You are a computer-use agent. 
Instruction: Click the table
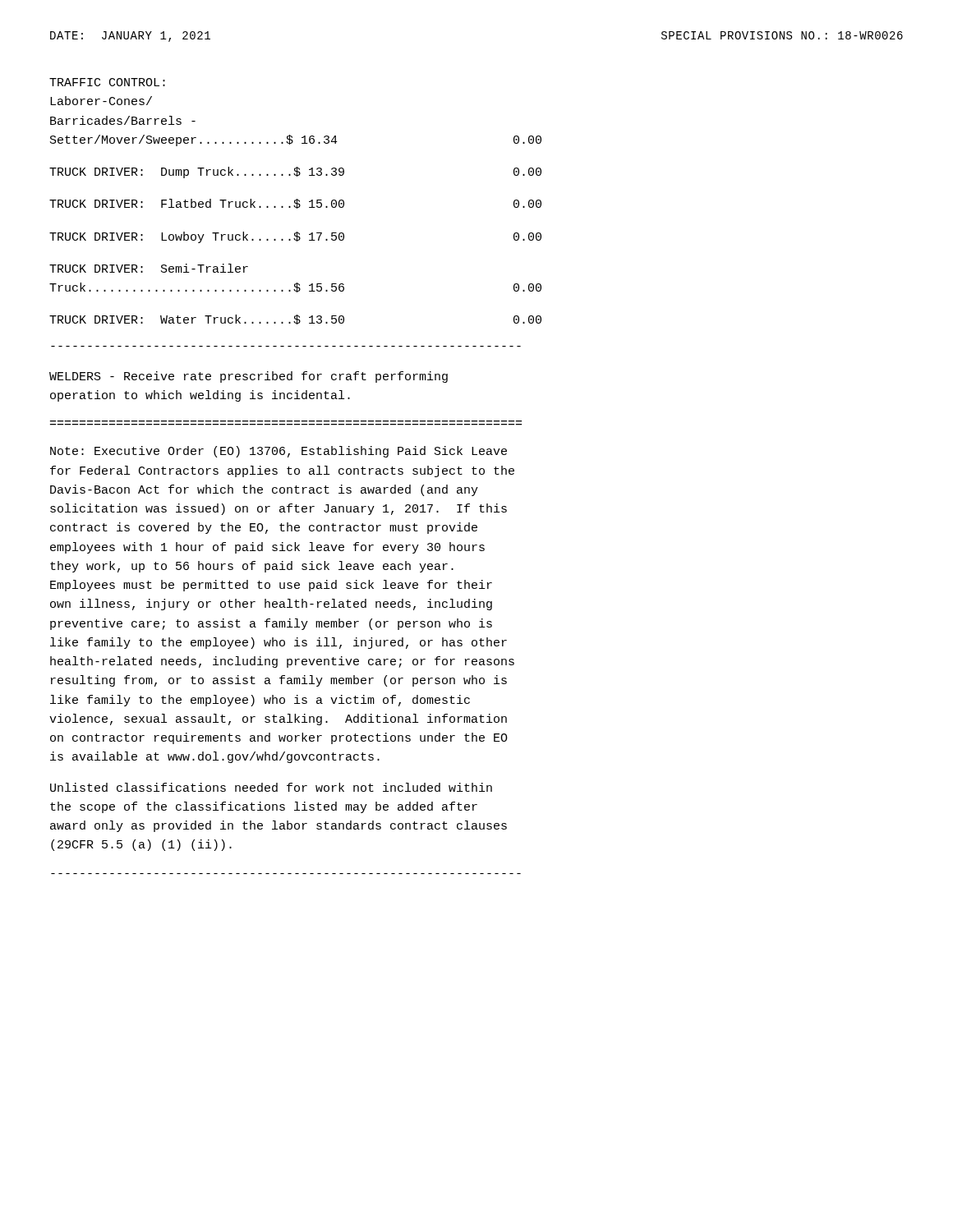[x=476, y=215]
